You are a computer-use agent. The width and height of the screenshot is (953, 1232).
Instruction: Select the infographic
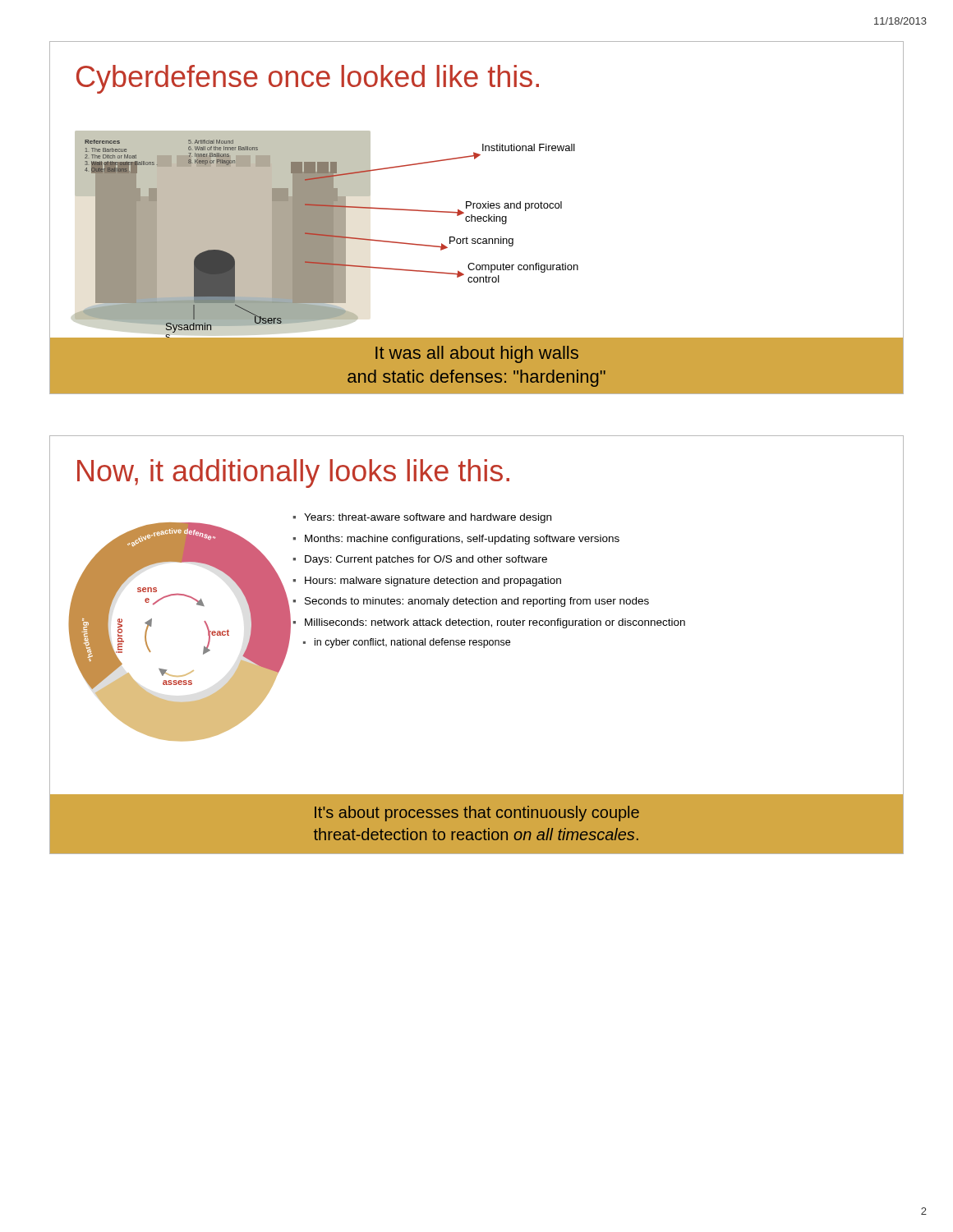(x=177, y=625)
